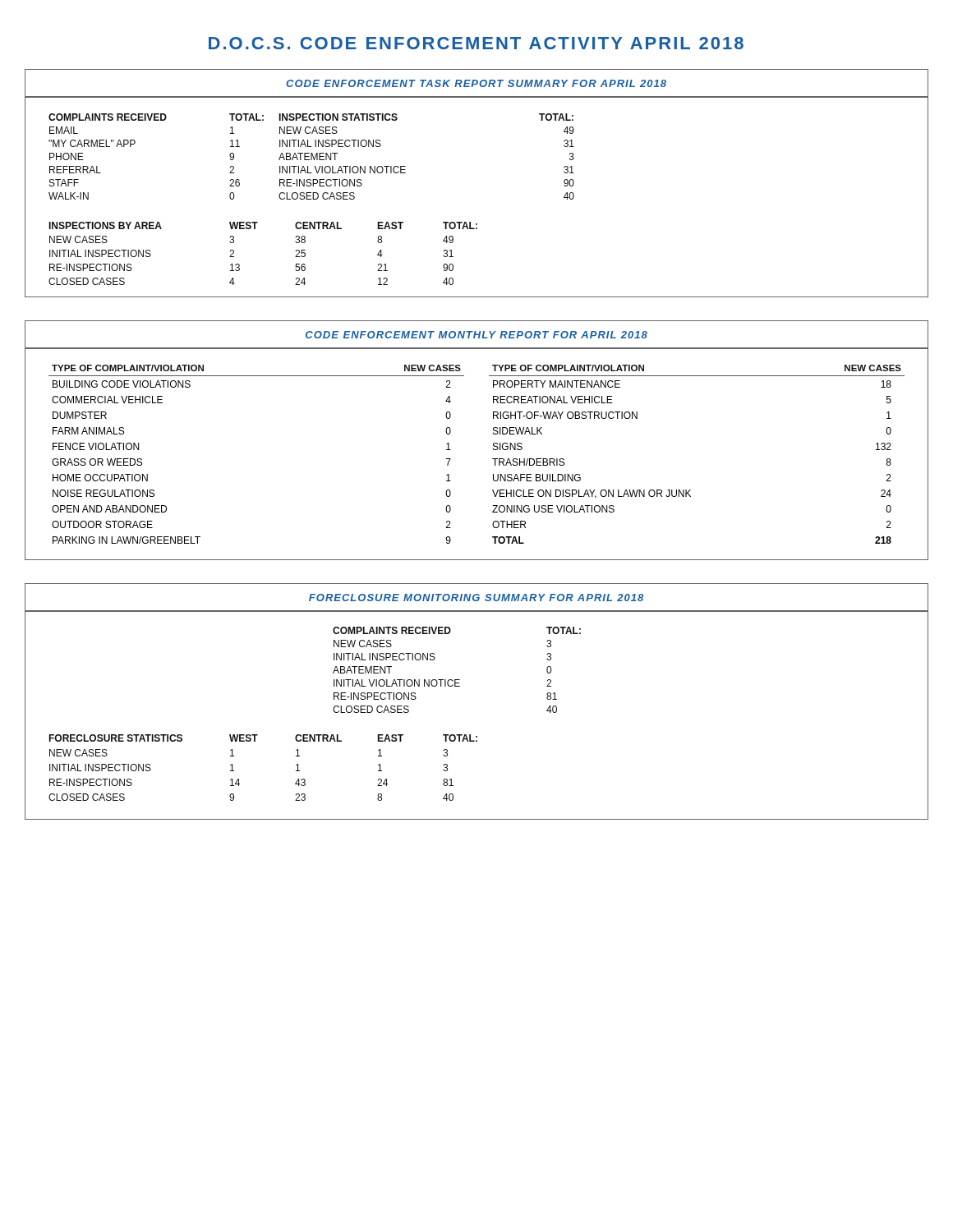Viewport: 953px width, 1232px height.
Task: Find the table that mentions "CODE ENFORCEMENT TASK"
Action: click(476, 183)
